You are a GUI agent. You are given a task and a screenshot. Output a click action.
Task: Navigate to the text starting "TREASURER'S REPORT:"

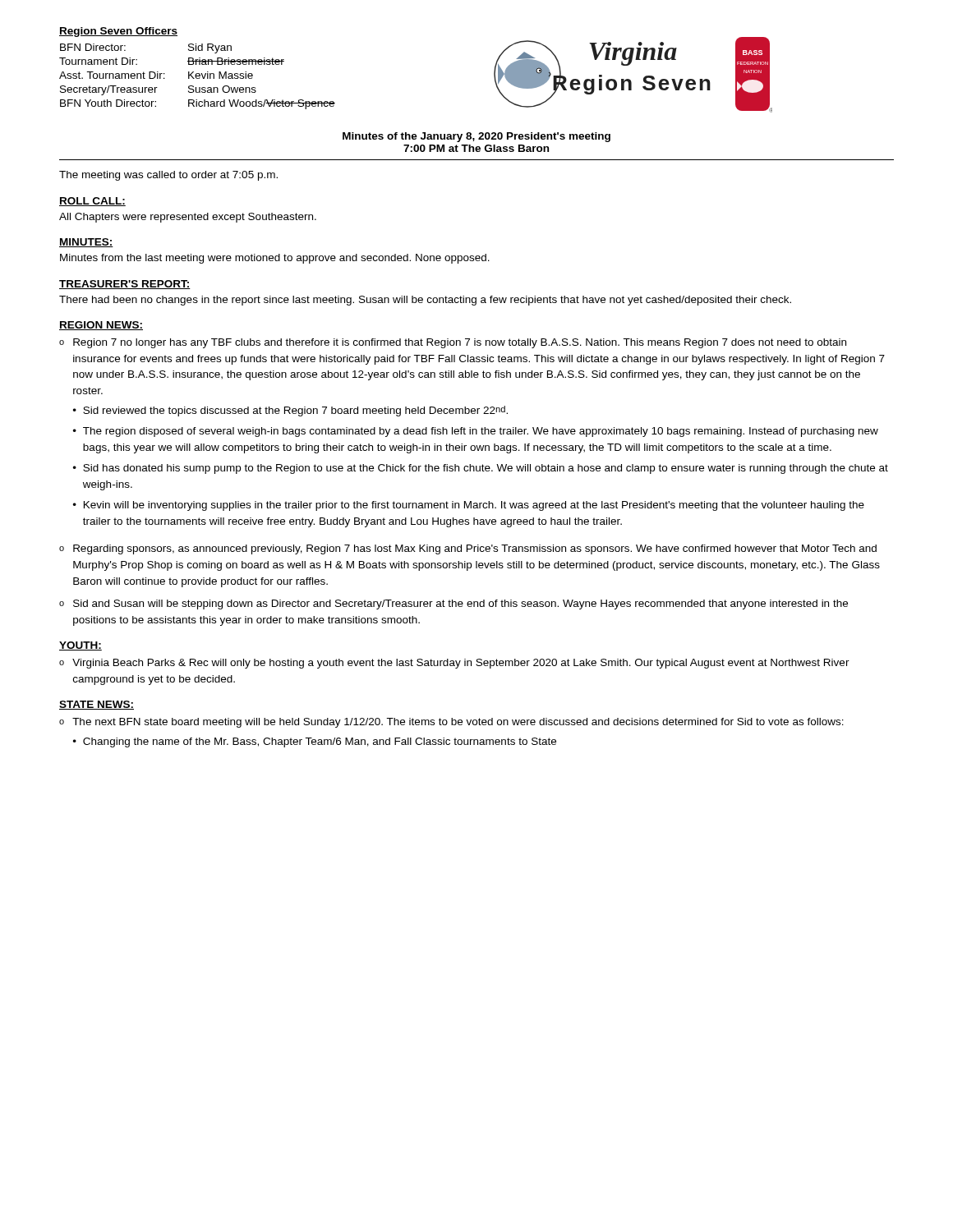pyautogui.click(x=125, y=283)
